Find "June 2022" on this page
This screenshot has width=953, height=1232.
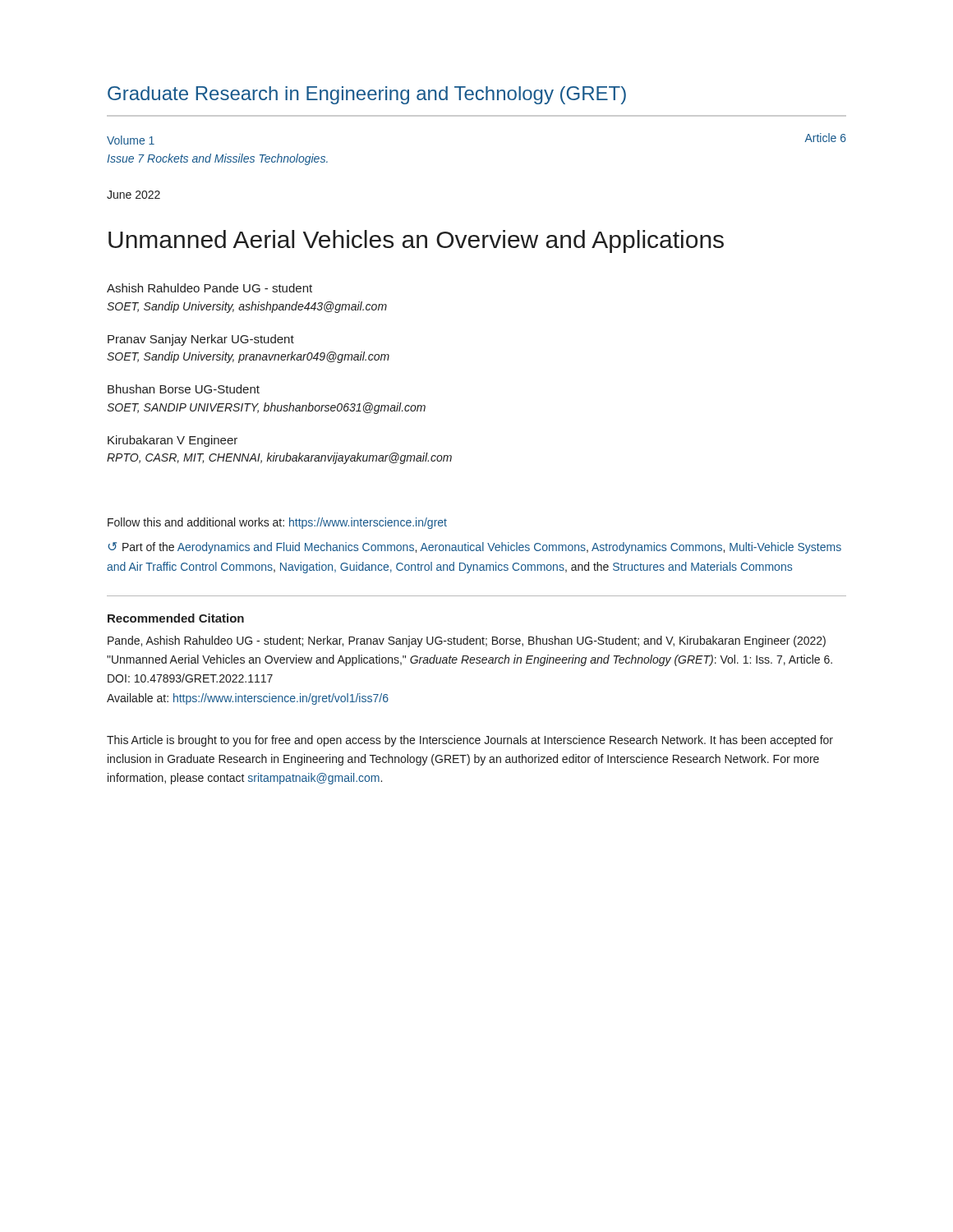coord(134,194)
